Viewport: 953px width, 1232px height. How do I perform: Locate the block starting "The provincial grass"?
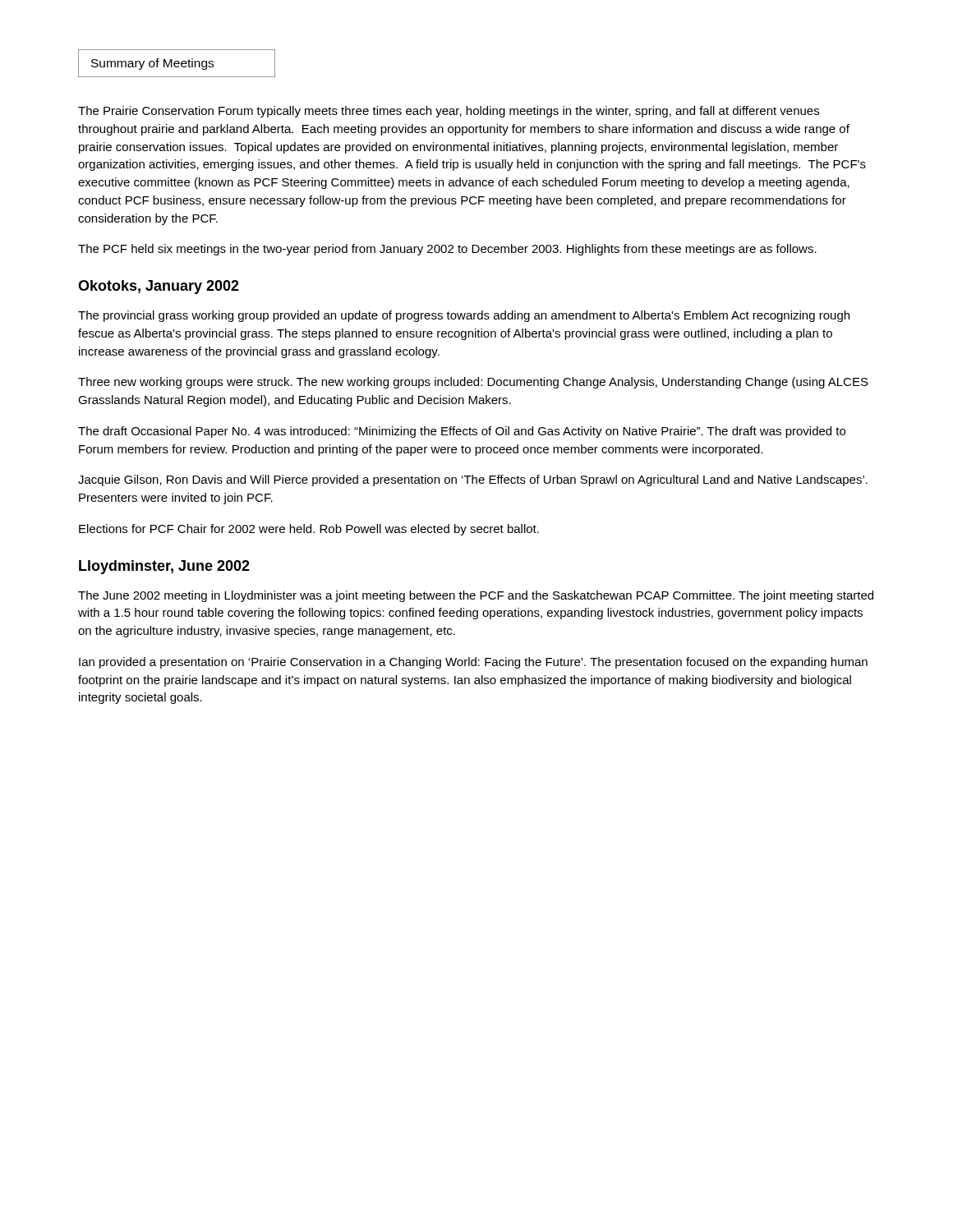pos(464,333)
